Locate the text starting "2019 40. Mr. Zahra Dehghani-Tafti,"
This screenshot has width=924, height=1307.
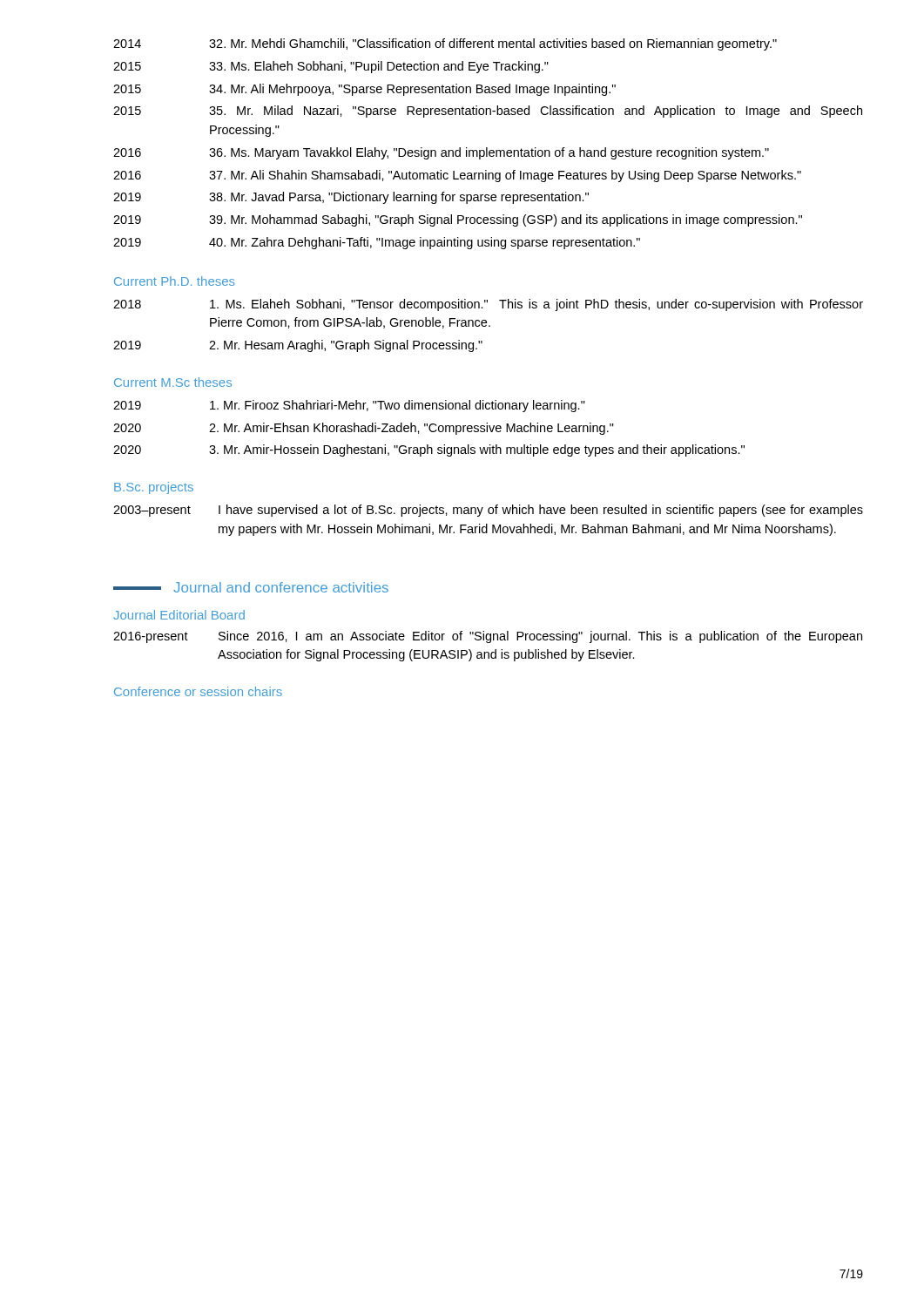coord(488,243)
